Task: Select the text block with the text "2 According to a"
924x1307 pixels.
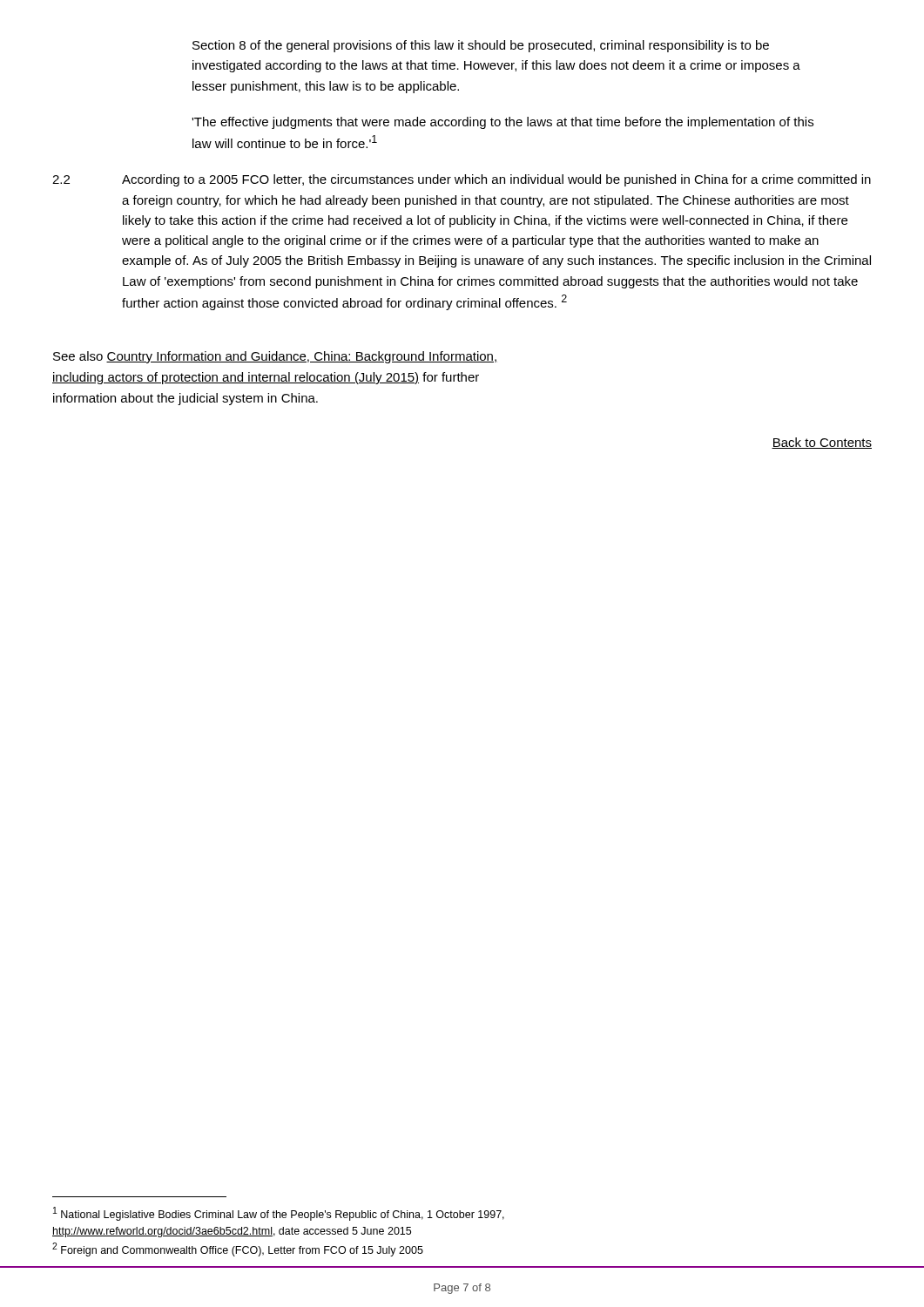Action: tap(462, 241)
